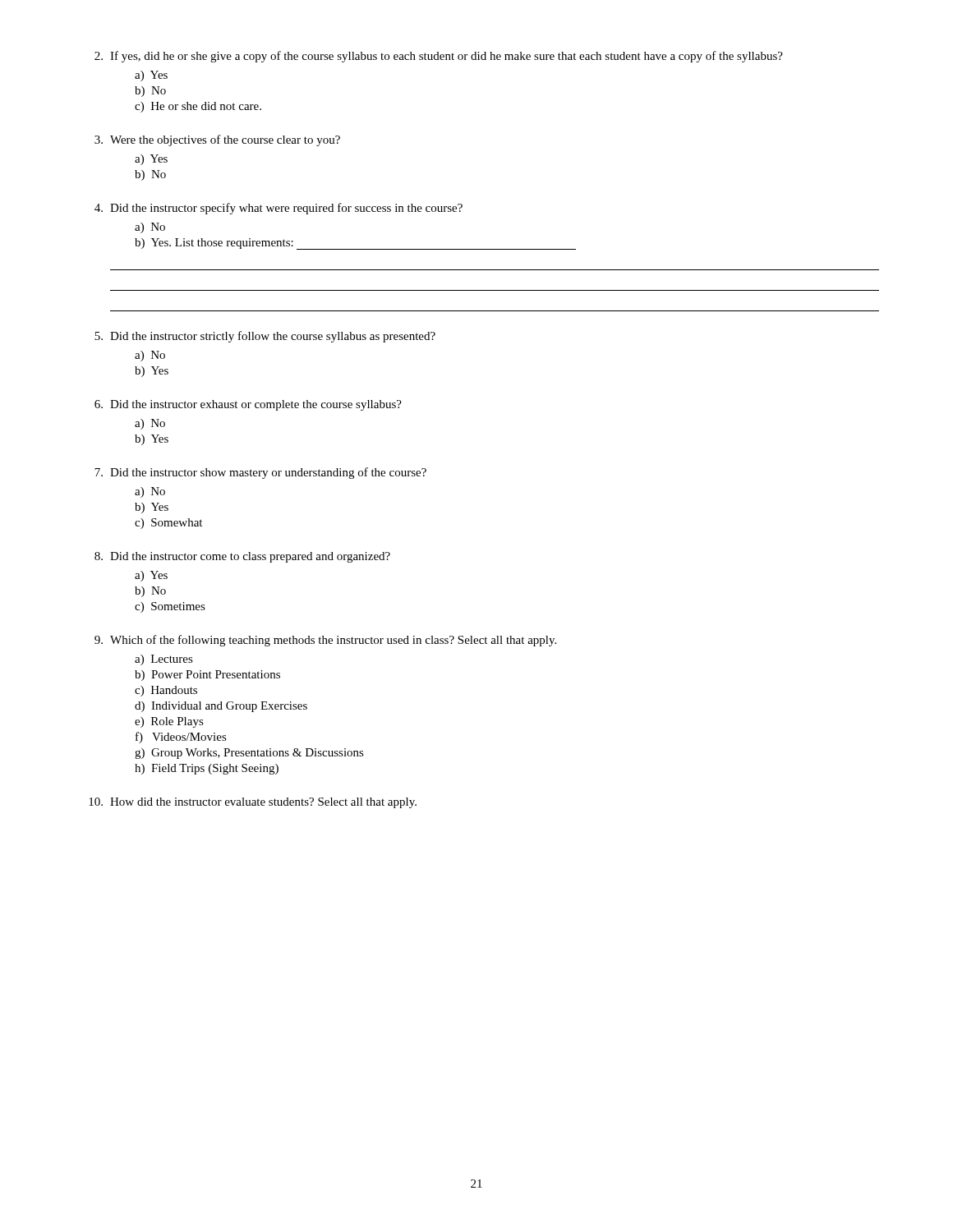The width and height of the screenshot is (953, 1232).
Task: Locate the list item with the text "7. Did the instructor show"
Action: point(260,473)
